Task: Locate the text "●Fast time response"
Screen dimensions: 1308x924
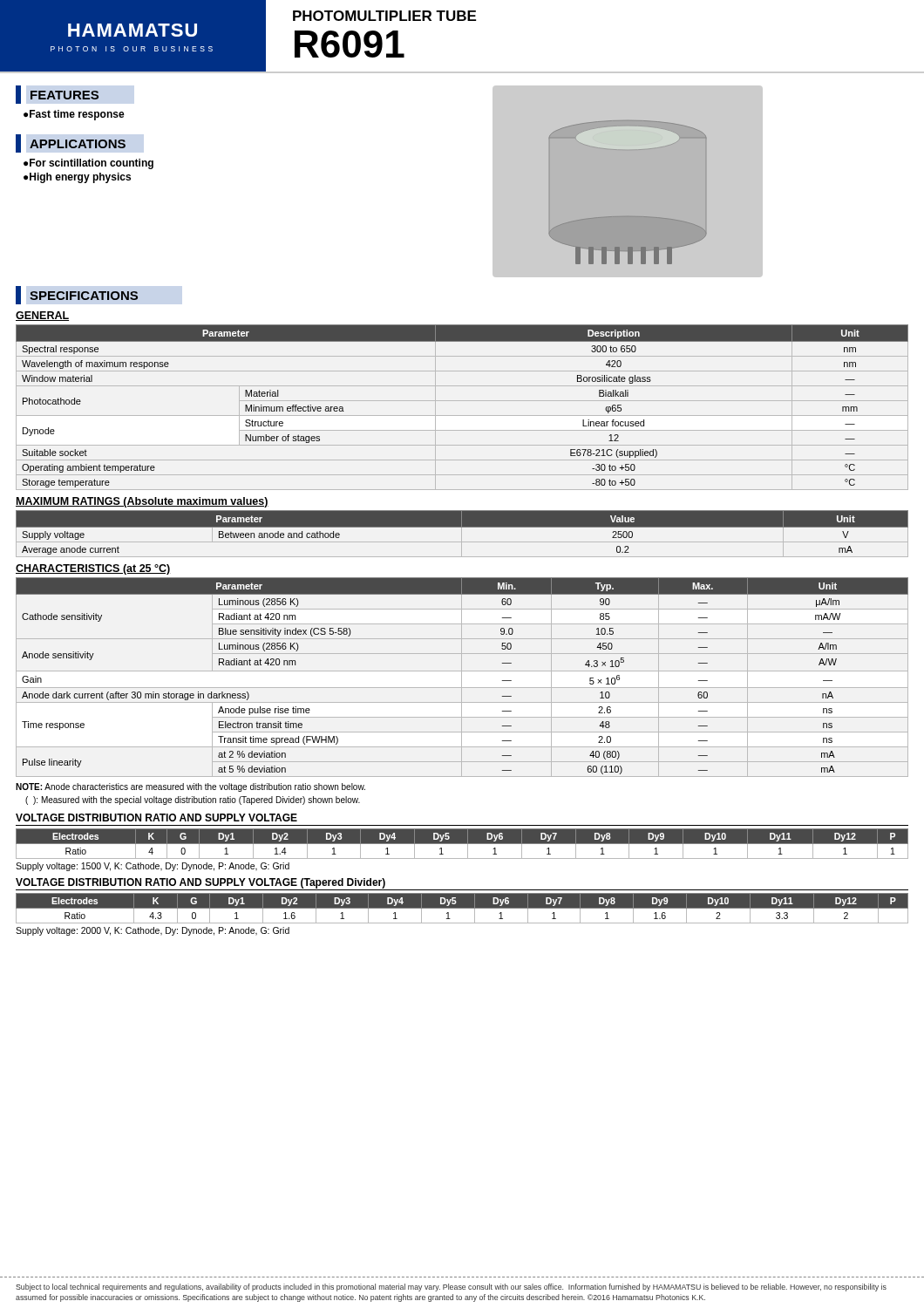Action: [74, 114]
